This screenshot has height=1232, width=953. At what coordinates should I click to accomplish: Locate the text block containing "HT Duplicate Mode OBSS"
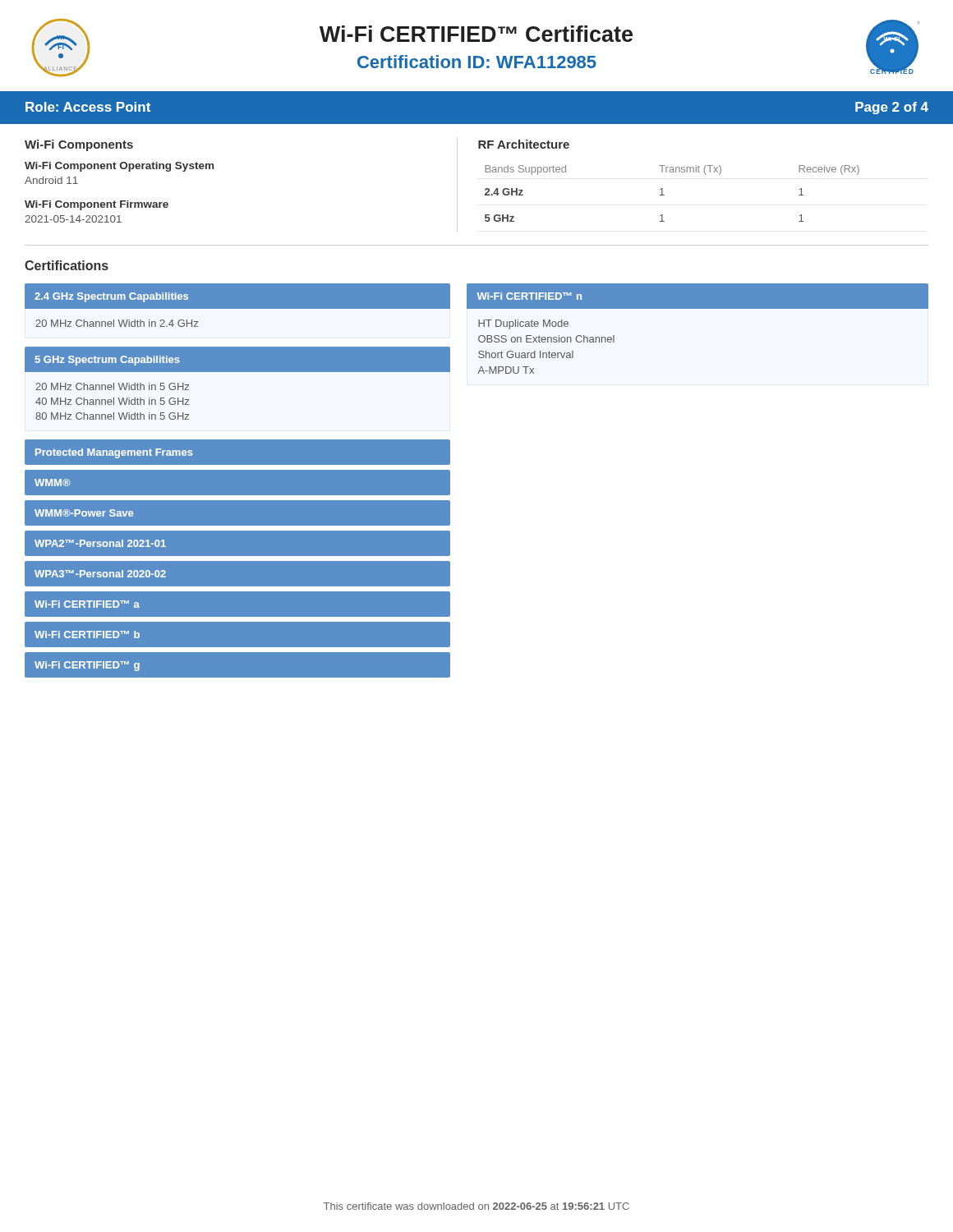(523, 324)
